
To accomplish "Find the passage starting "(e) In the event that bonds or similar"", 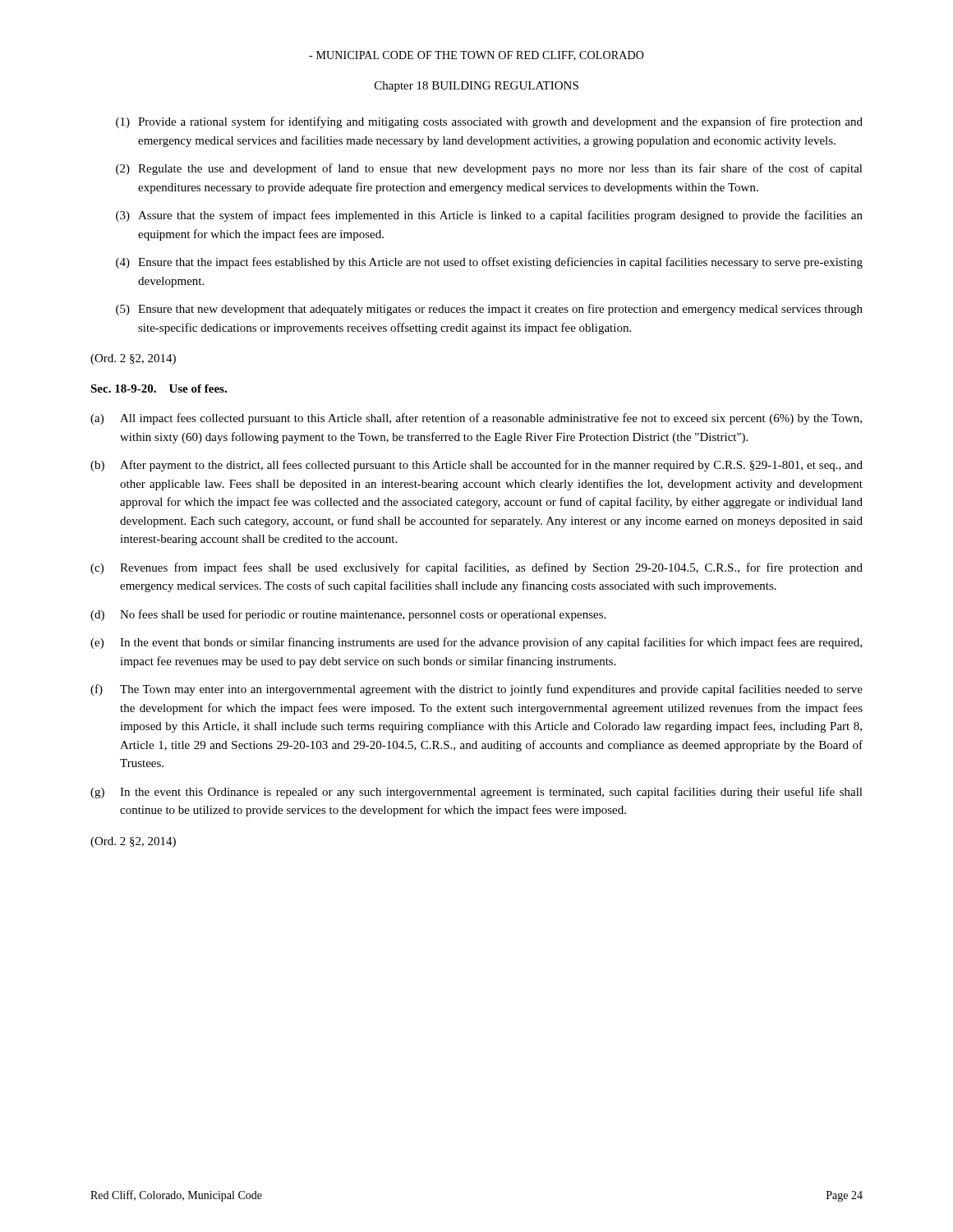I will pyautogui.click(x=476, y=652).
